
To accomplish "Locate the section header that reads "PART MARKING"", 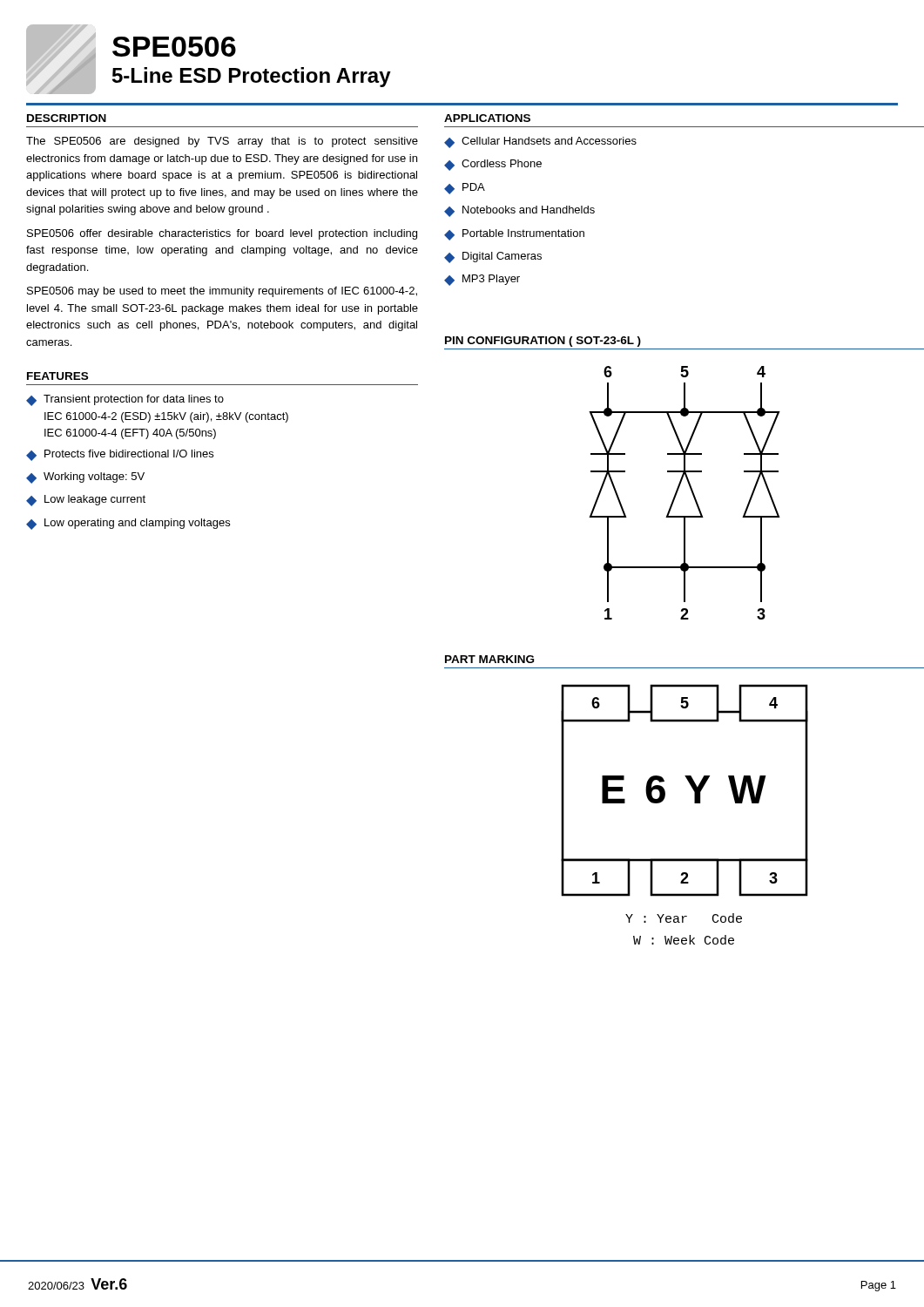I will (489, 659).
